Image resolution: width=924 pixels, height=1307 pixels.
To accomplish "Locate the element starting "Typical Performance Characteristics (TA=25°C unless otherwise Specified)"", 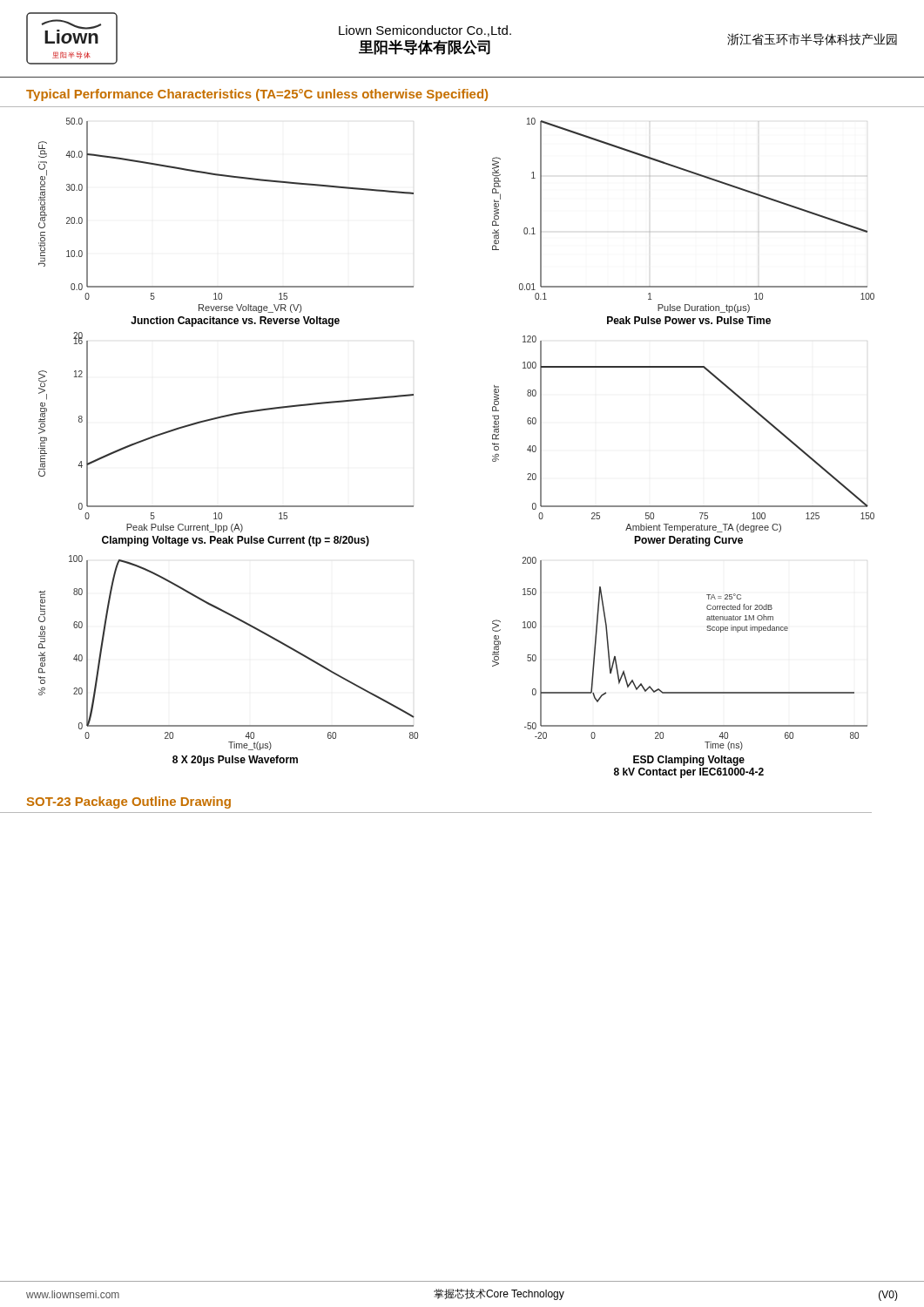I will (257, 94).
